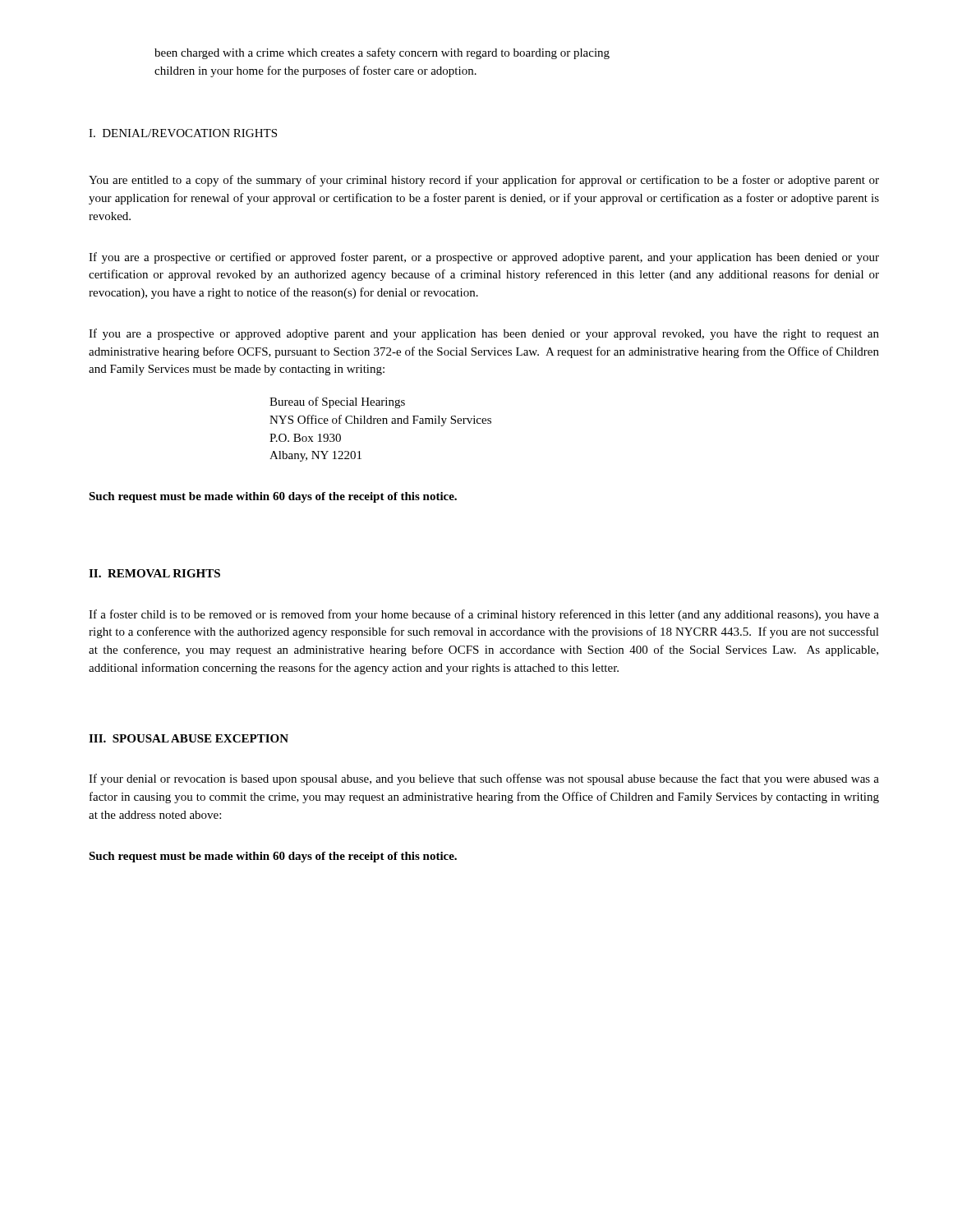Screen dimensions: 1232x953
Task: Find the text block that says "If your denial"
Action: (484, 797)
